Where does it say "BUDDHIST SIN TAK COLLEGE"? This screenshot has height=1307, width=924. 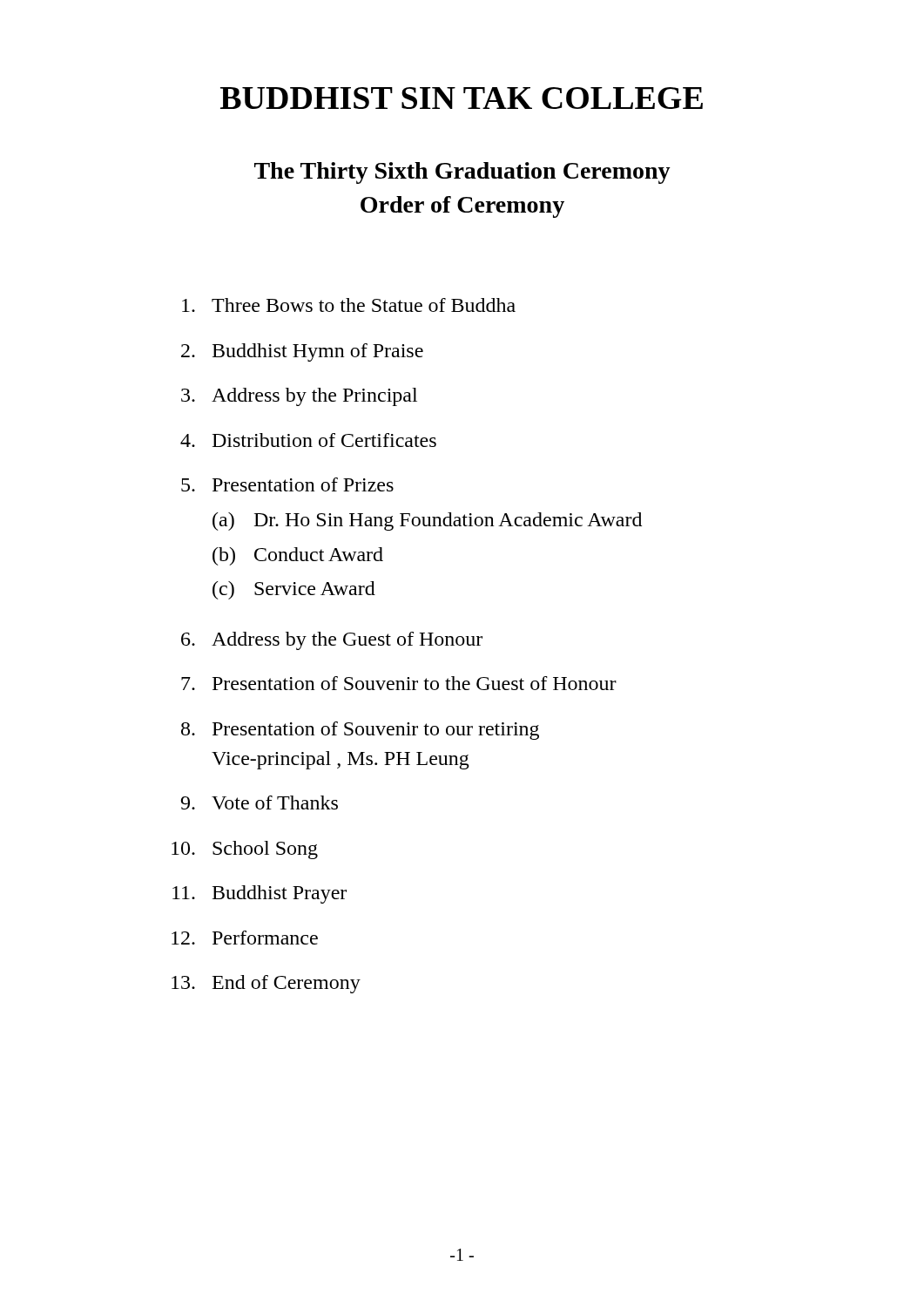point(462,98)
